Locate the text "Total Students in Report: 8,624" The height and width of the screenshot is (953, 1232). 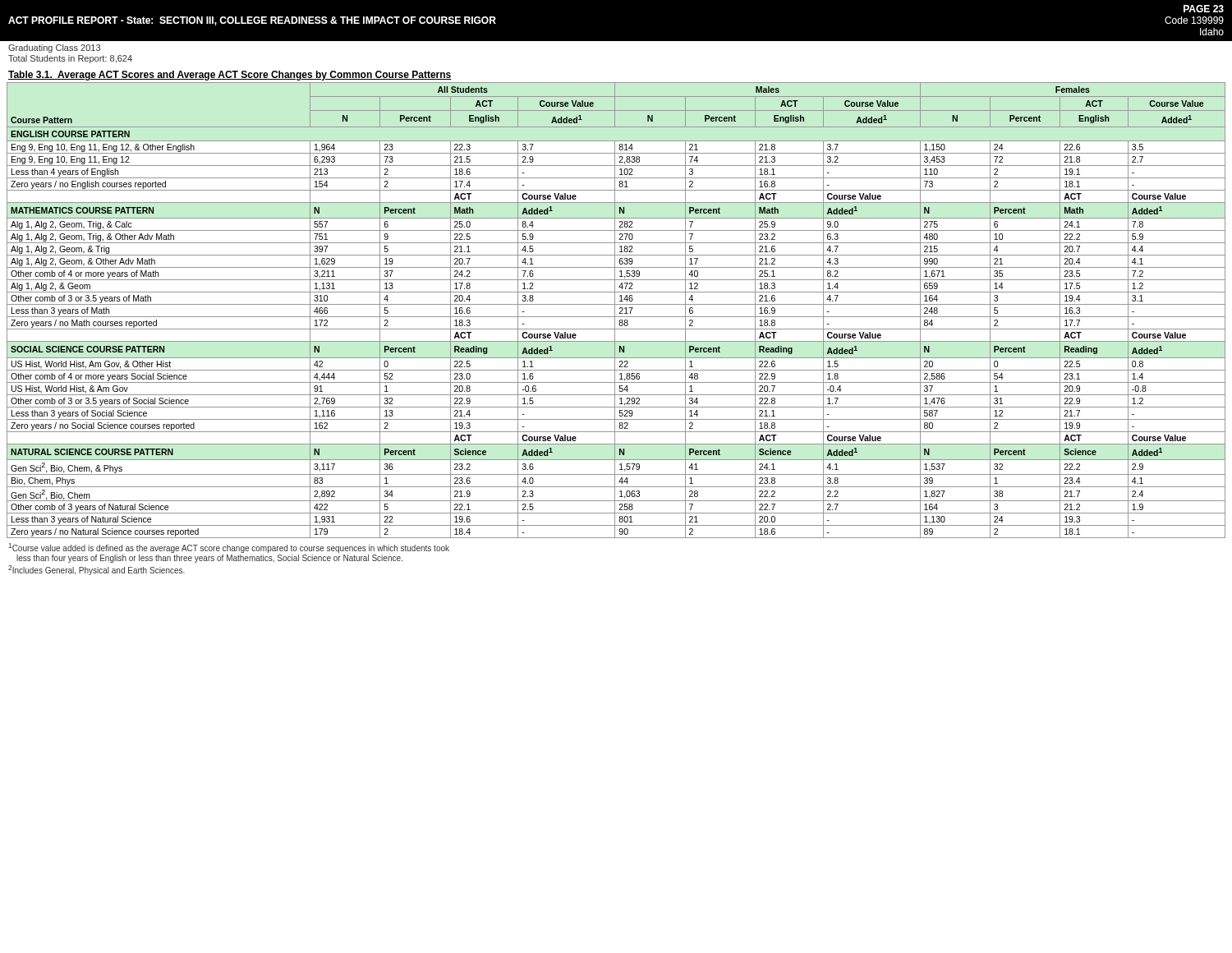70,58
